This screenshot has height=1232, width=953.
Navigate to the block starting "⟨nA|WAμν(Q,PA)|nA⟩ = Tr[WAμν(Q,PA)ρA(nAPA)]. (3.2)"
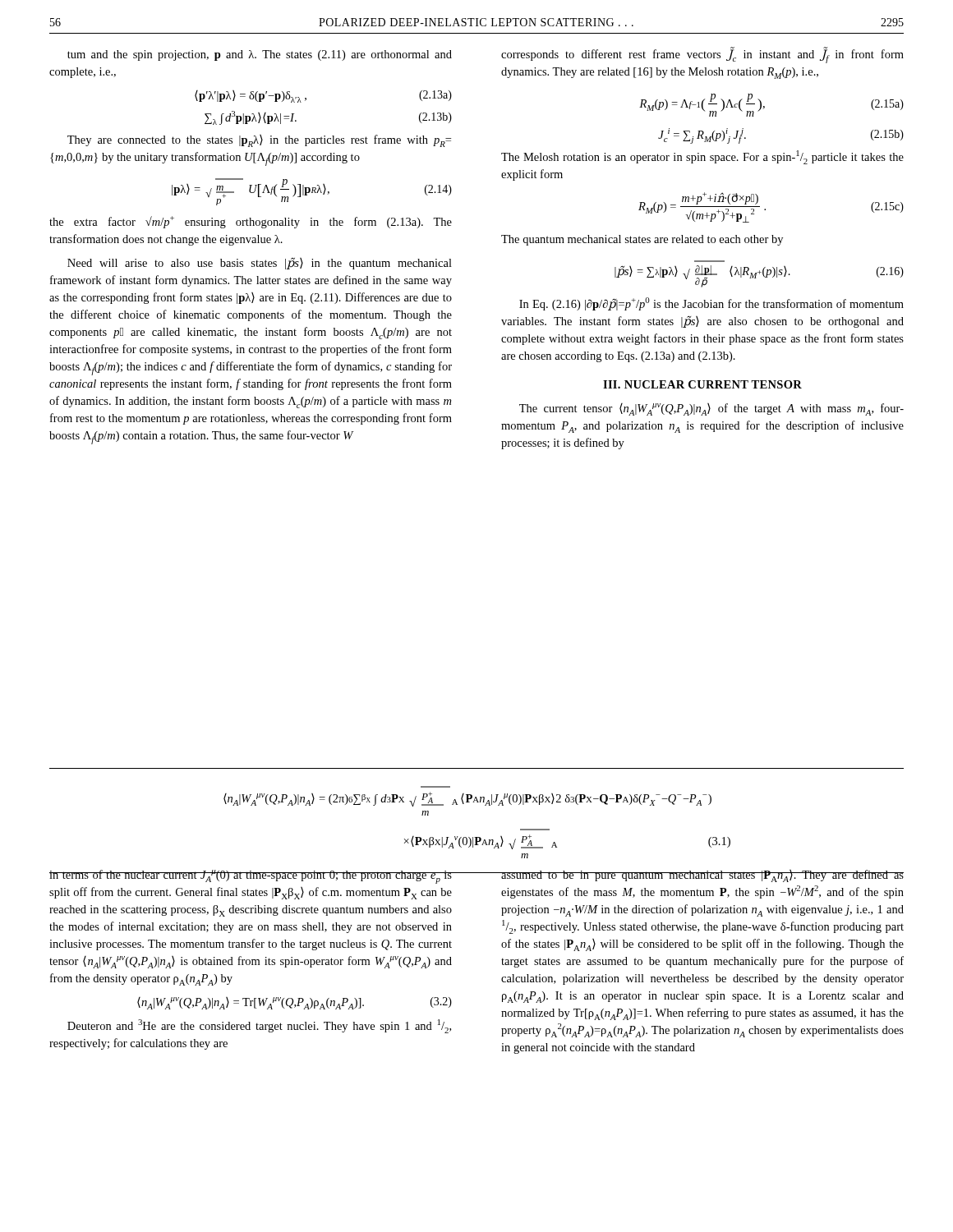click(251, 1003)
